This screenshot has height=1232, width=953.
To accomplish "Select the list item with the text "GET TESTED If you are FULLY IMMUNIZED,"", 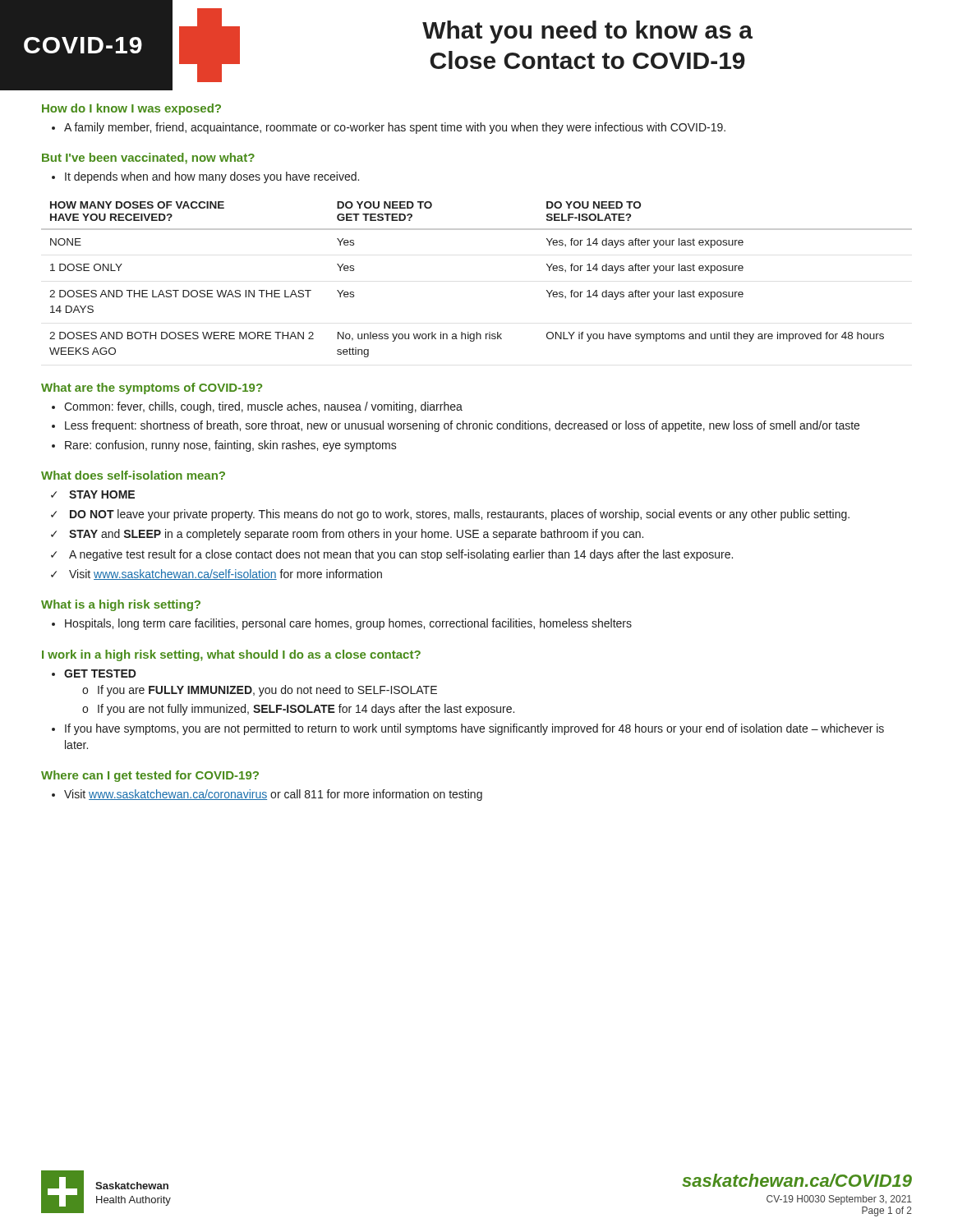I will click(x=100, y=673).
